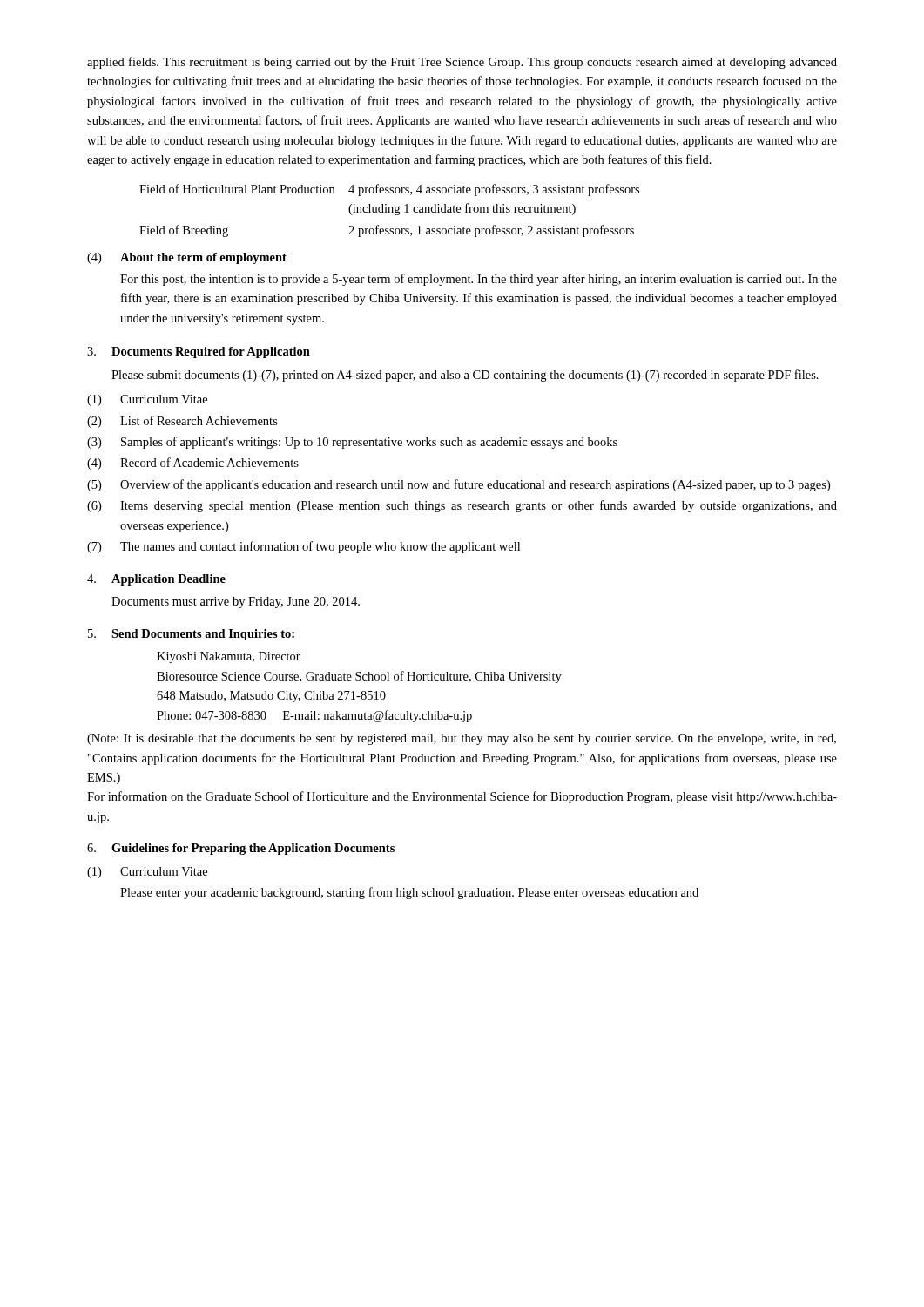Locate the block of text that opens with "For this post,"

point(479,298)
